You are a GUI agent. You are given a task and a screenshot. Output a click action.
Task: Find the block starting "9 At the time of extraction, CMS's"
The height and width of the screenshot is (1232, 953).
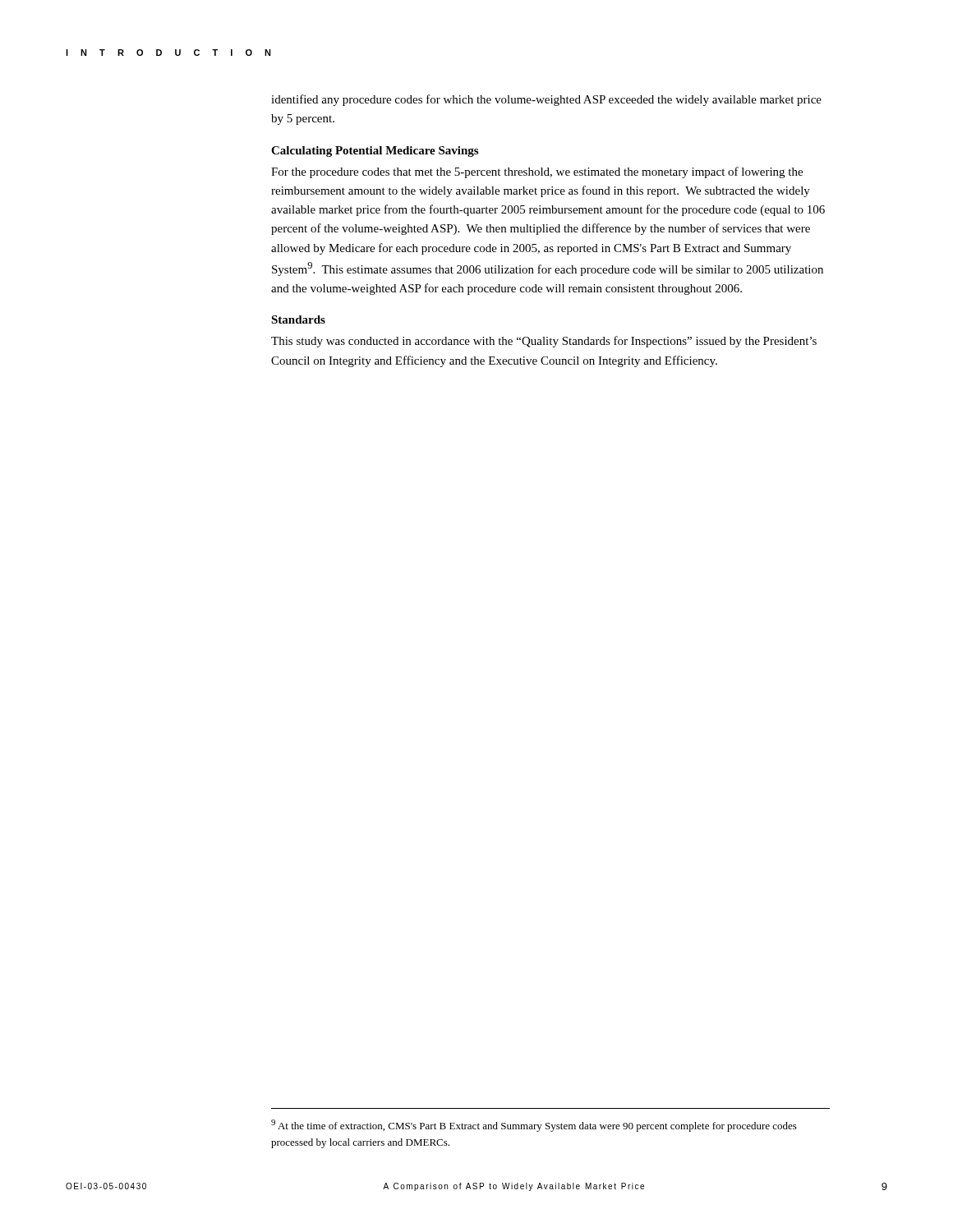pyautogui.click(x=534, y=1132)
